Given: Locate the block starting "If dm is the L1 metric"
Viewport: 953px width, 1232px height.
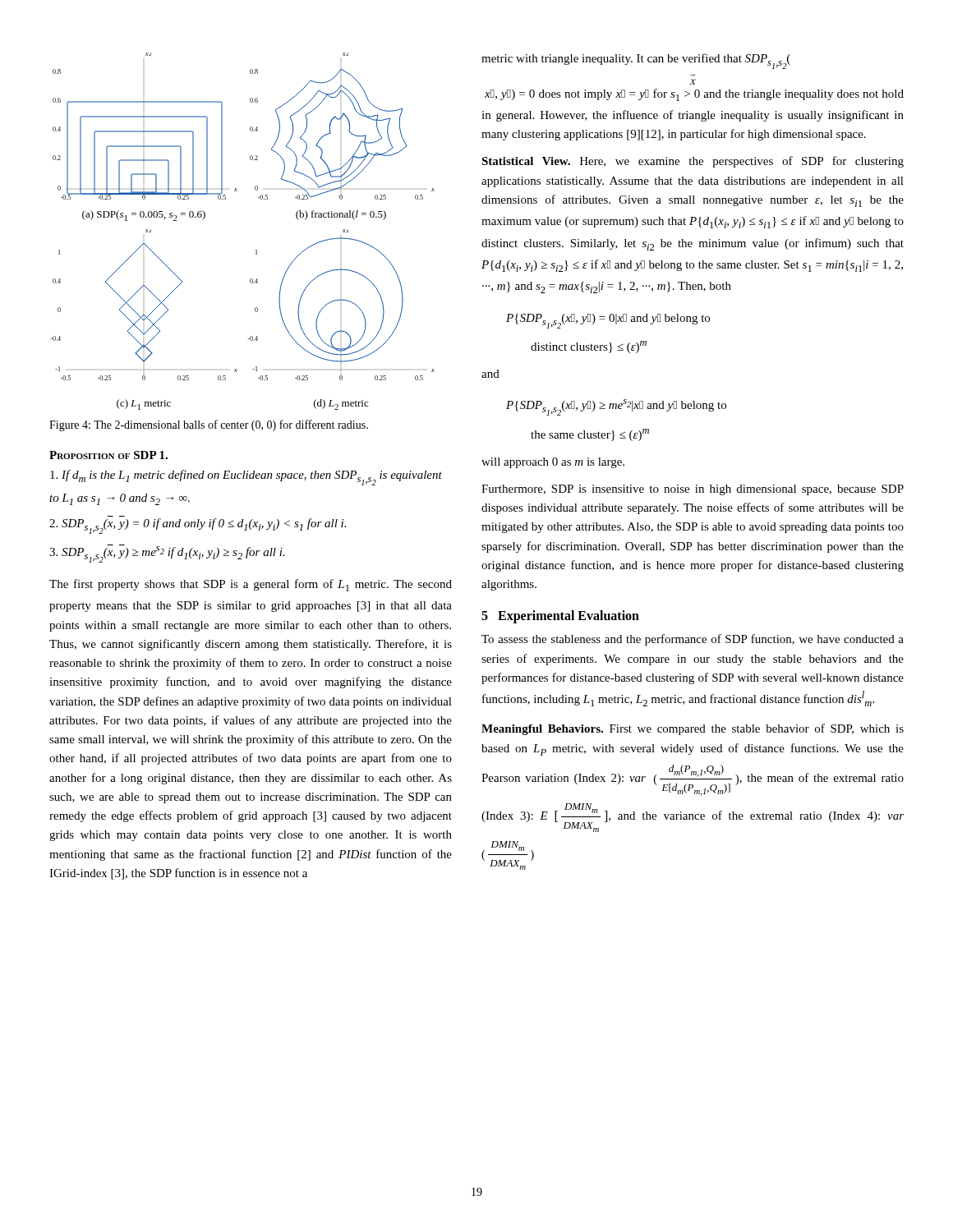Looking at the screenshot, I should click(245, 488).
